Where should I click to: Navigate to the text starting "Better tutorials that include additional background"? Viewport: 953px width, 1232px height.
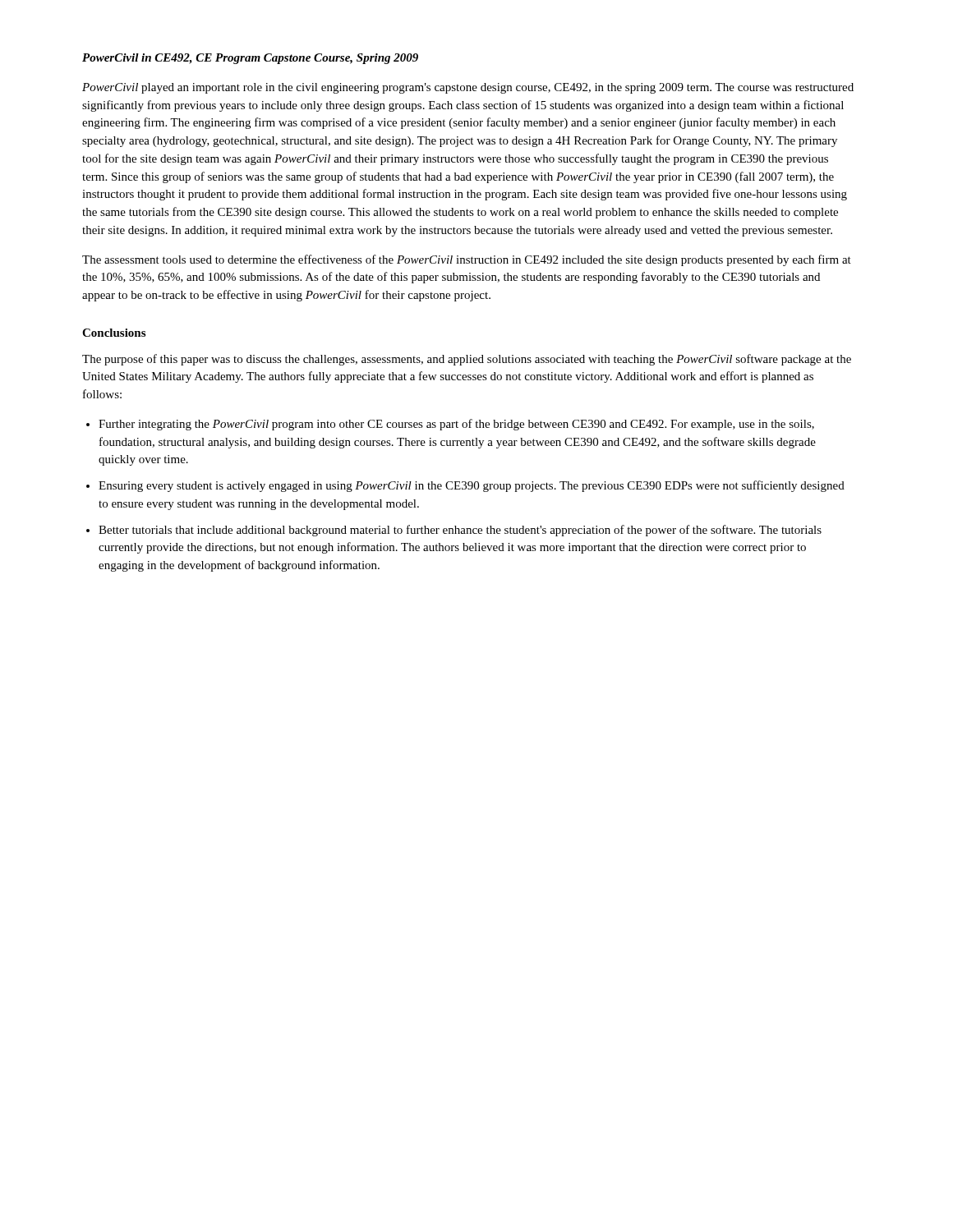coord(476,548)
